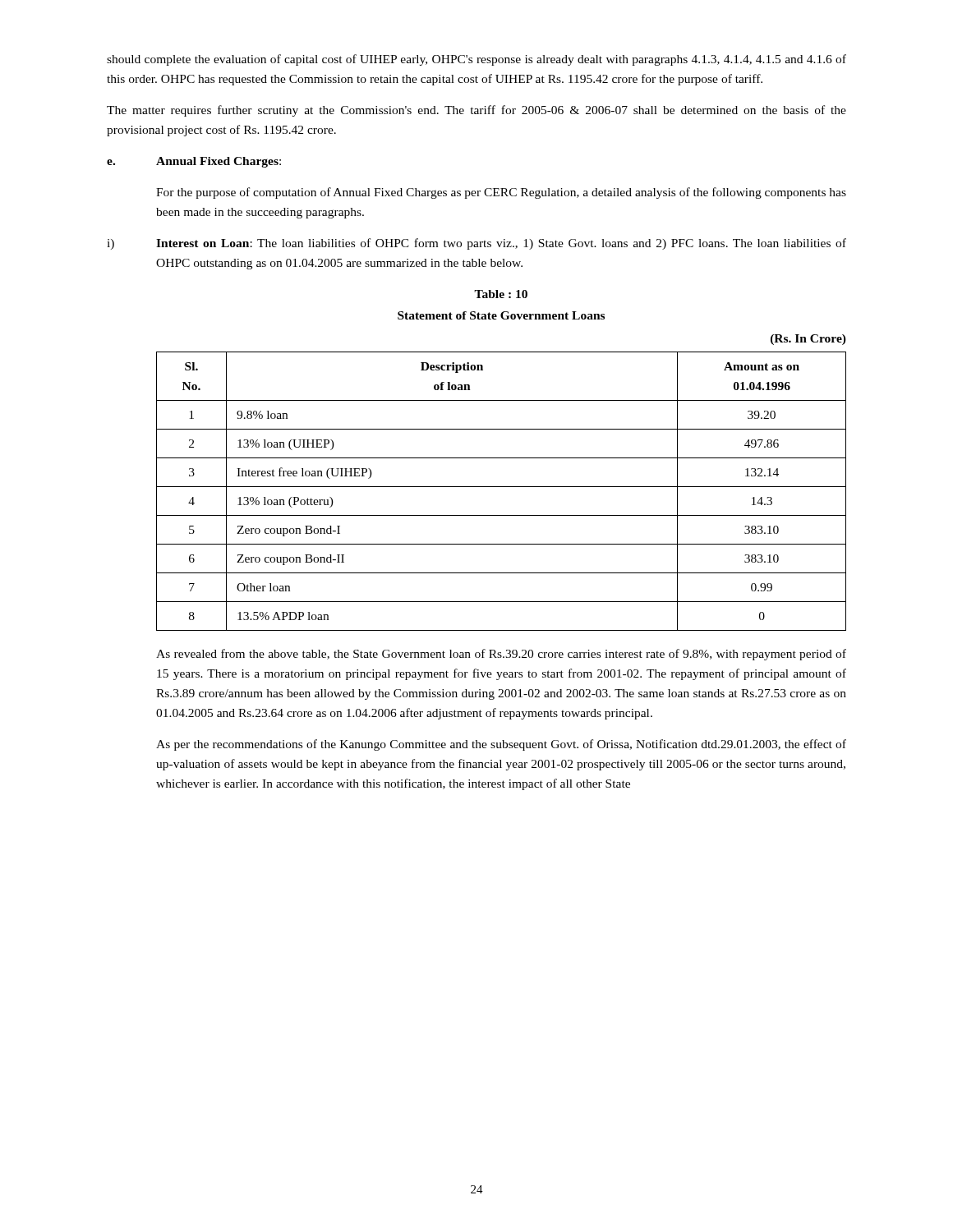
Task: Select the list item containing "i) Interest on Loan: The"
Action: click(x=476, y=253)
